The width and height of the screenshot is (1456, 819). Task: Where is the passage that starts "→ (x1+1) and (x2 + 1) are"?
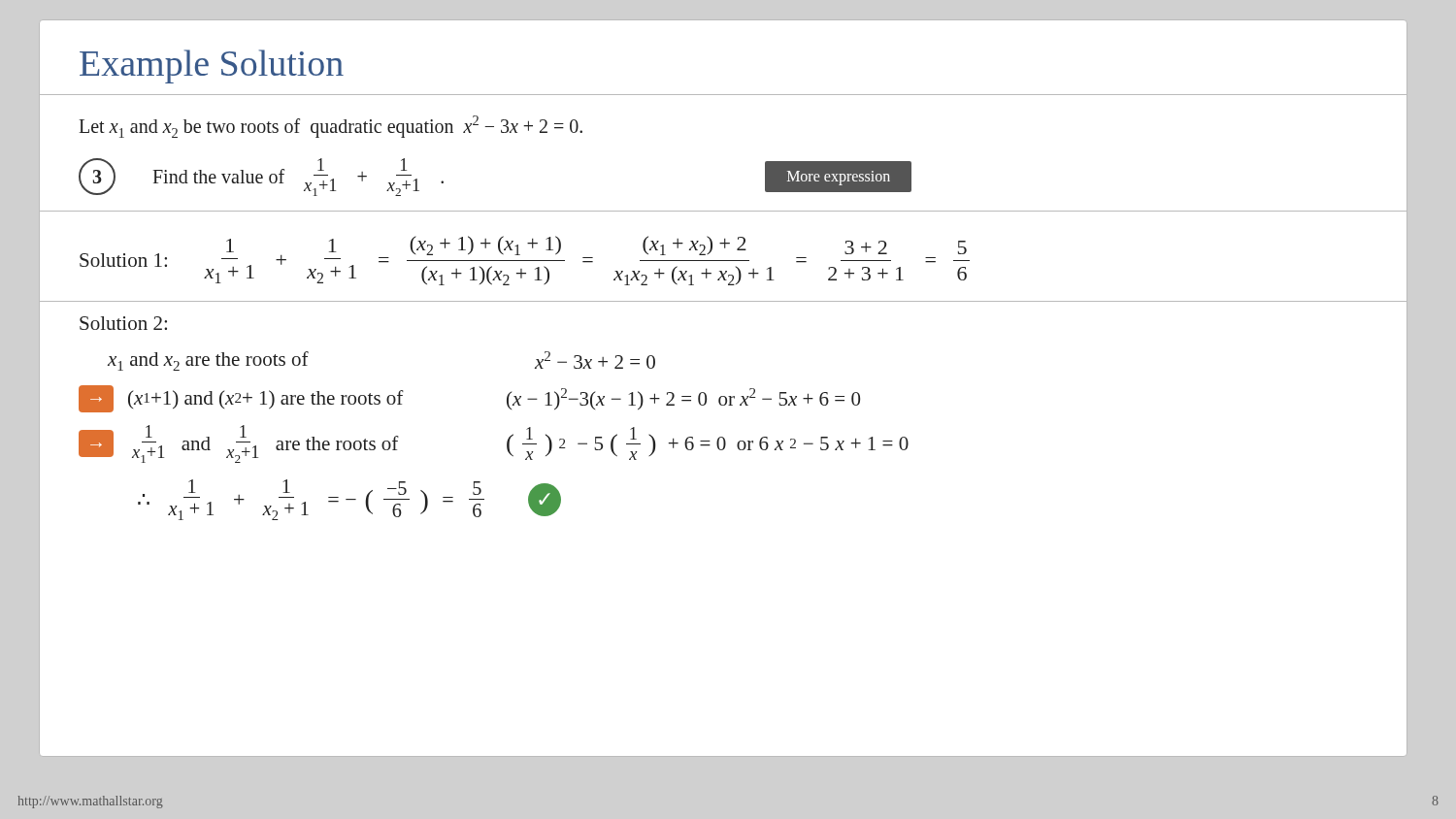[723, 398]
